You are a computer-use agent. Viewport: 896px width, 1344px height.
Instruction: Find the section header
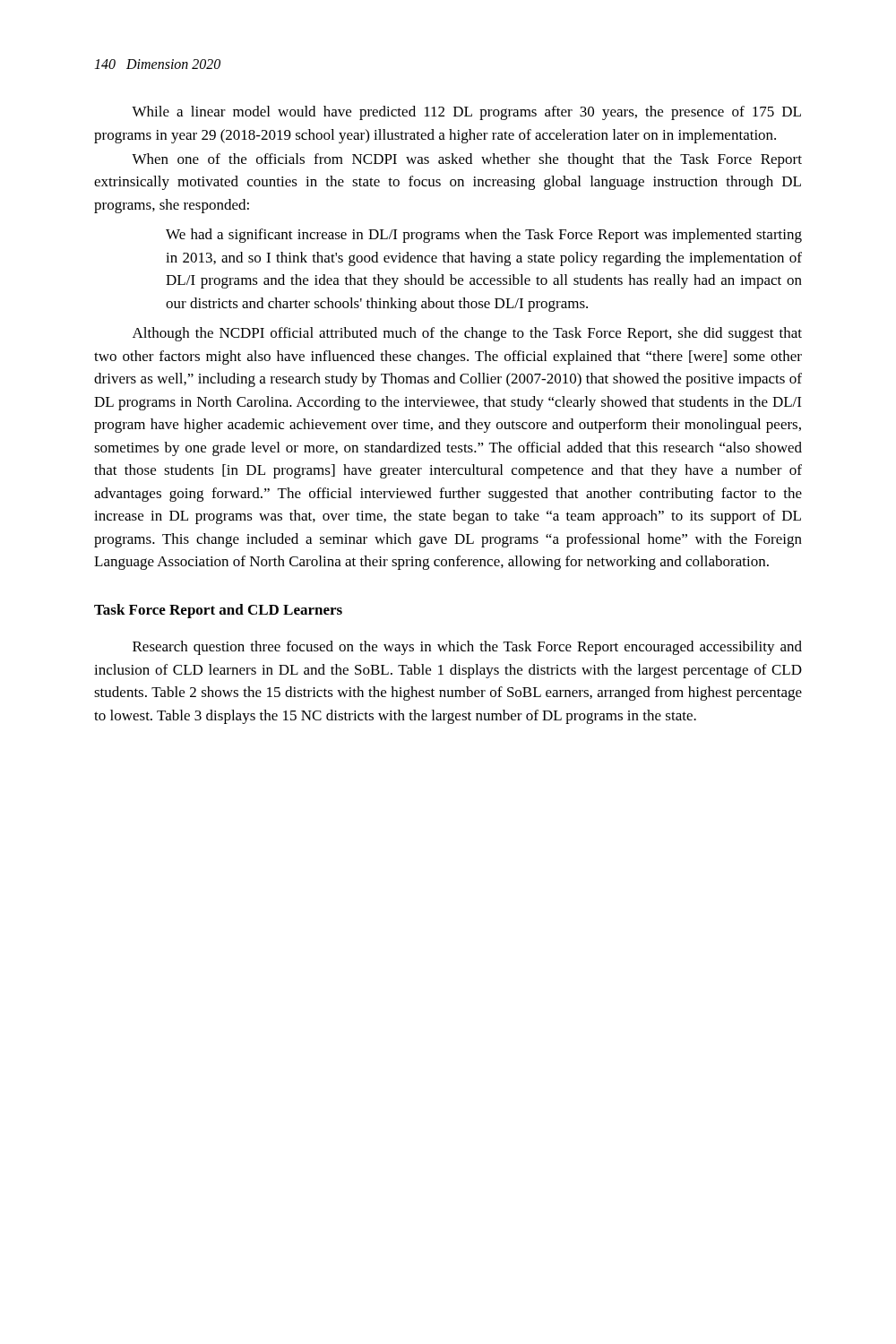[x=218, y=609]
